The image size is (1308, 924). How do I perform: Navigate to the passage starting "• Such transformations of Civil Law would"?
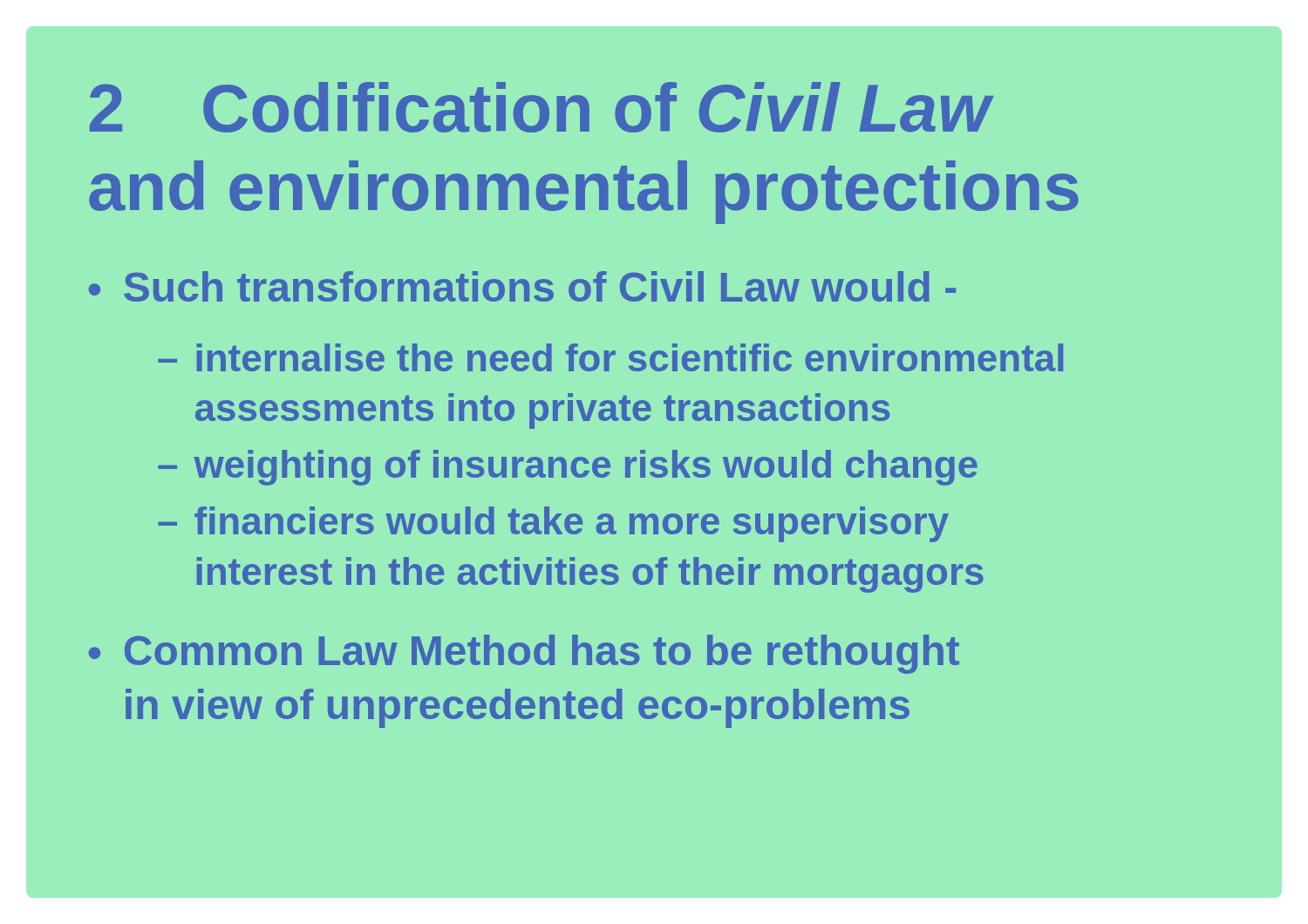(x=522, y=289)
